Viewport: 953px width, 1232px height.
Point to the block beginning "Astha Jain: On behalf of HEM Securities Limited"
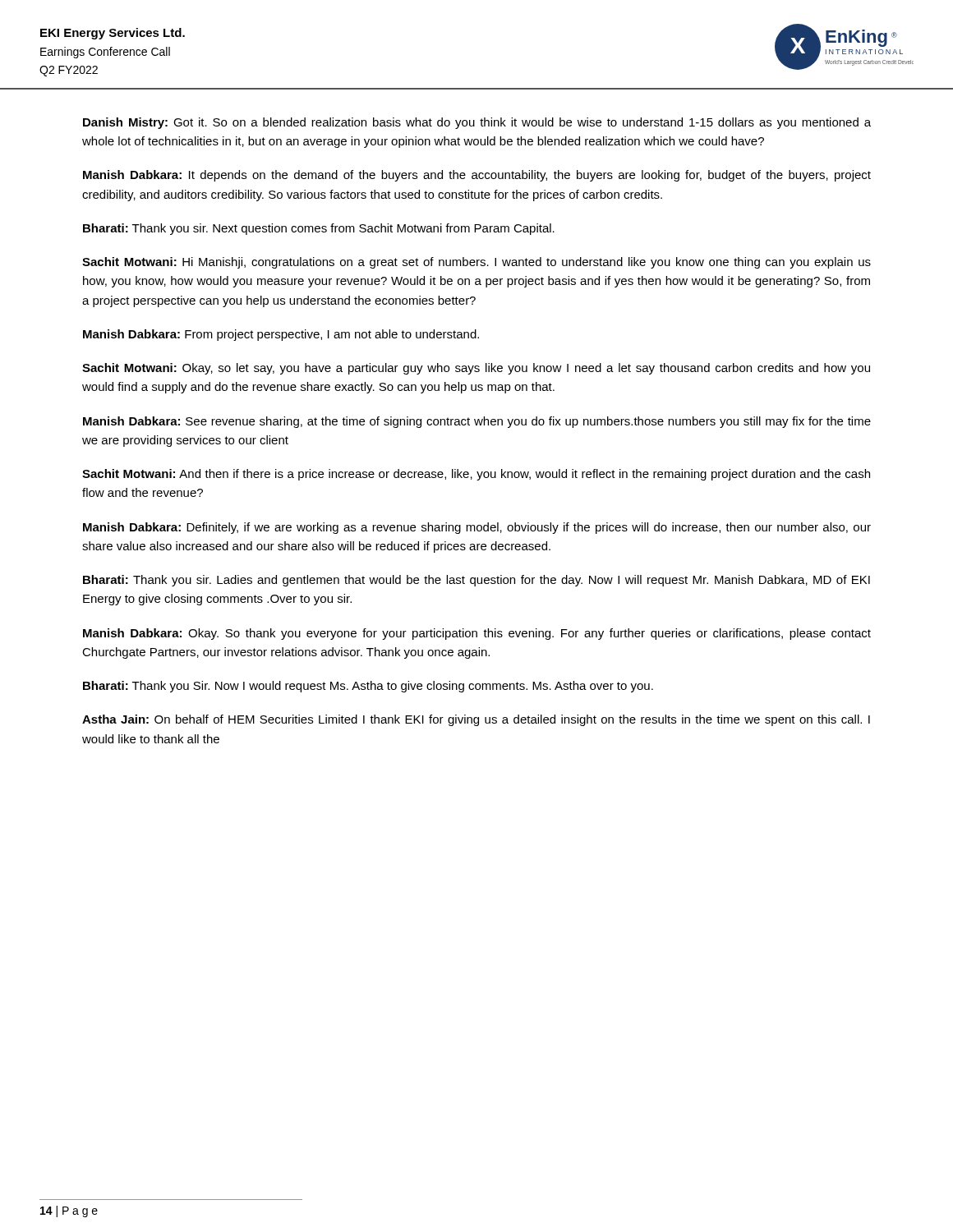tap(476, 729)
